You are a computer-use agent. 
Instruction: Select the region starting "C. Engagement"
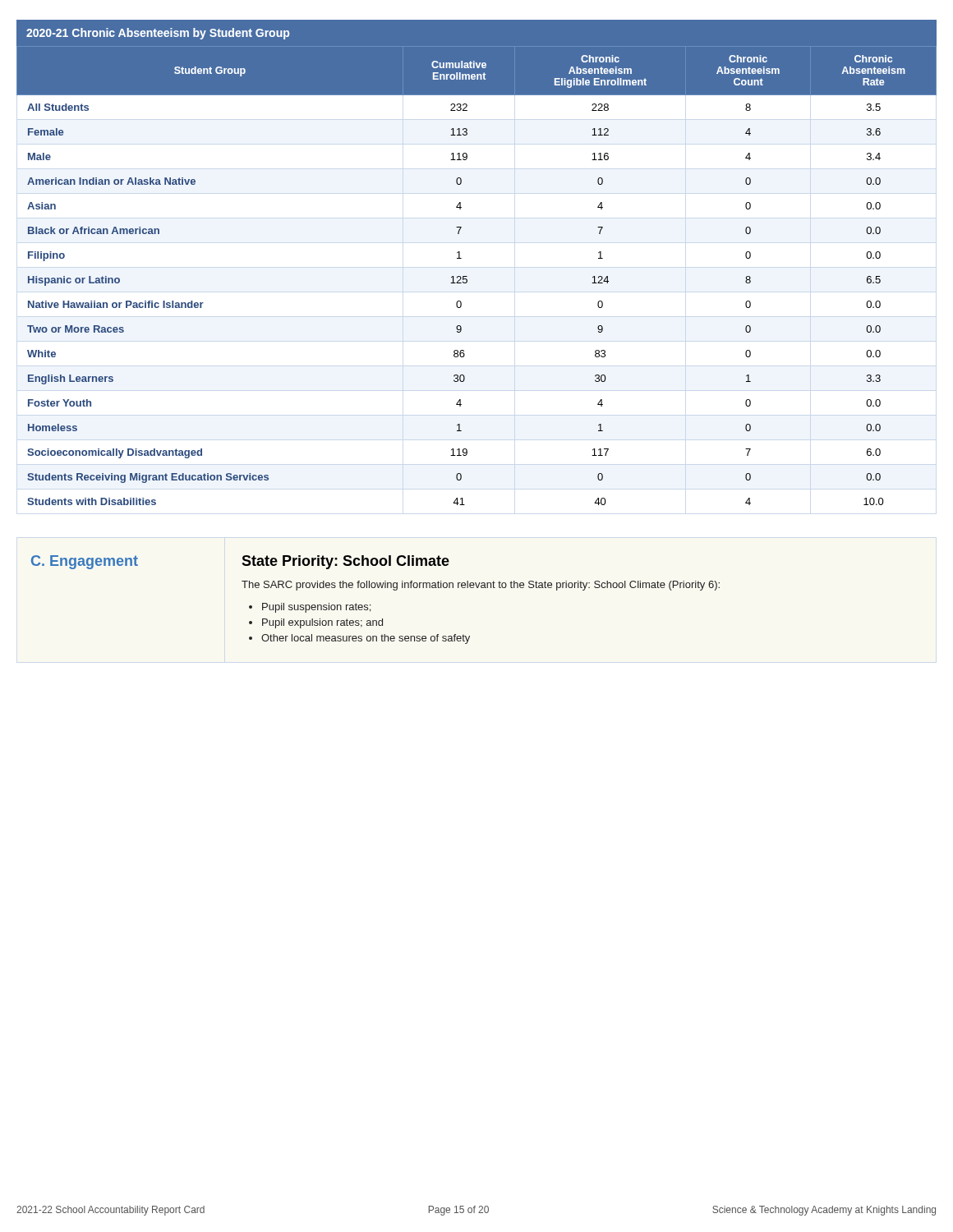point(84,561)
